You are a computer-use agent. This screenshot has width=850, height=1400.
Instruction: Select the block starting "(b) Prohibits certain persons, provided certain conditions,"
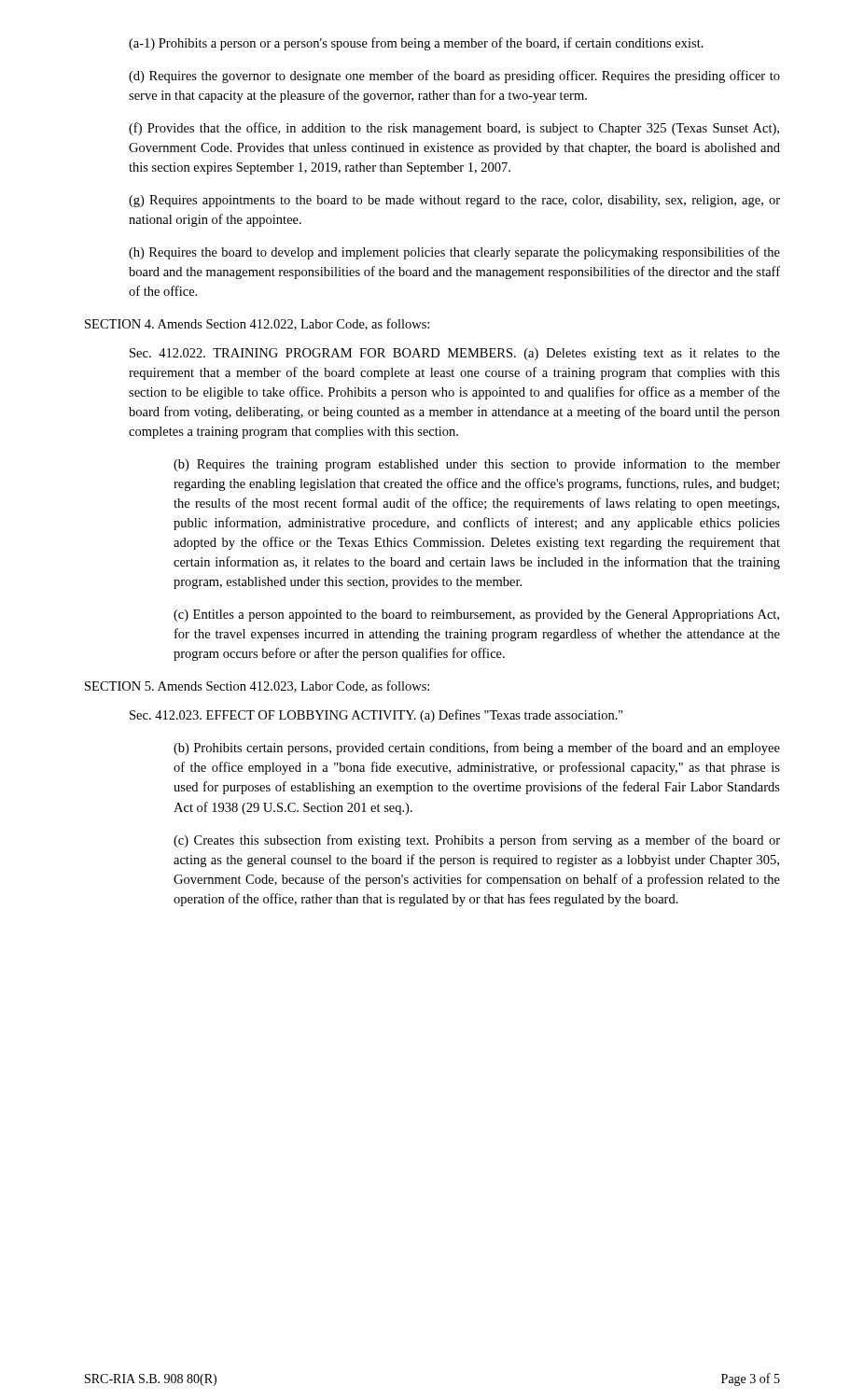tap(477, 777)
